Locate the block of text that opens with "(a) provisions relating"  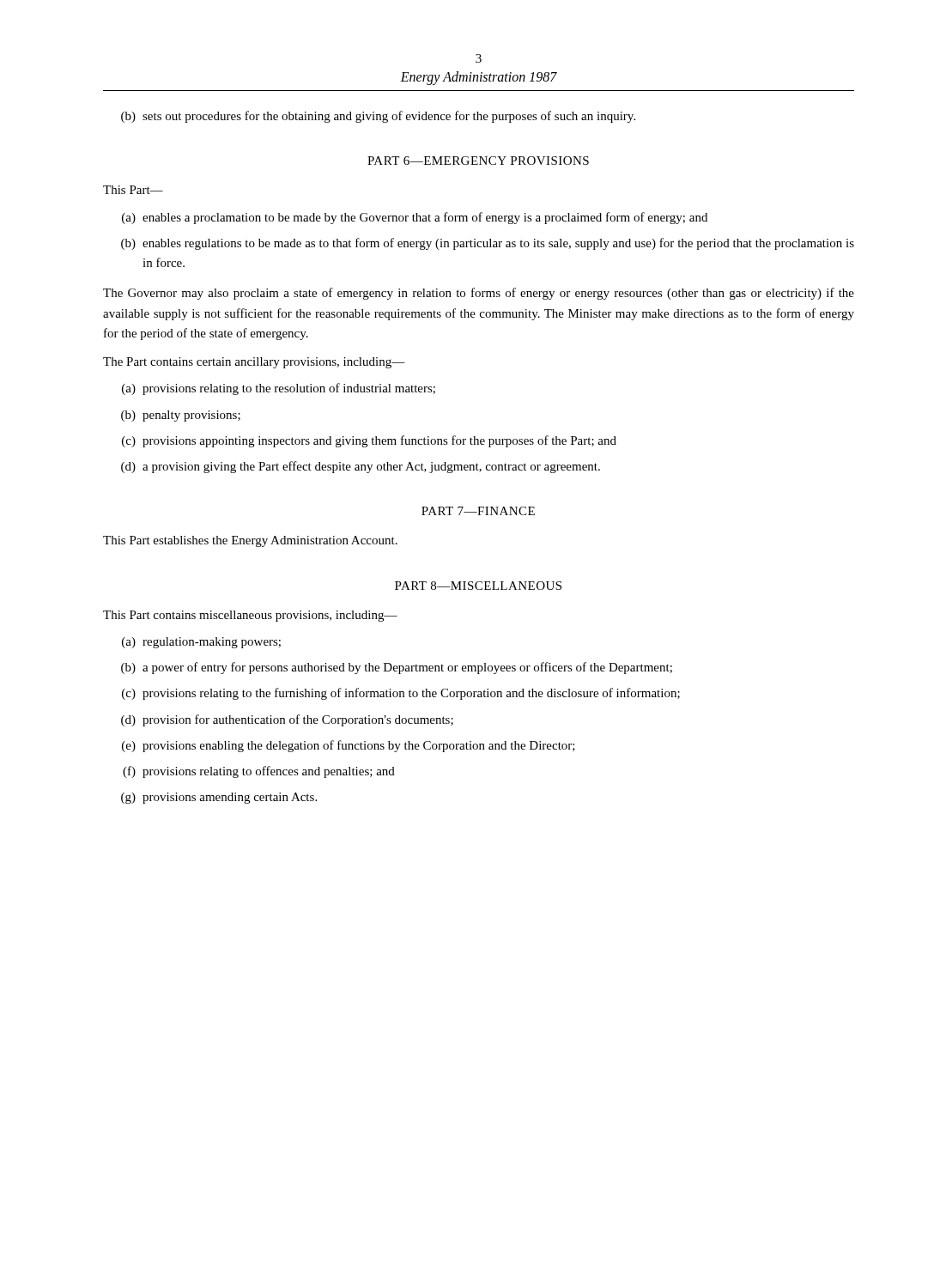point(279,389)
